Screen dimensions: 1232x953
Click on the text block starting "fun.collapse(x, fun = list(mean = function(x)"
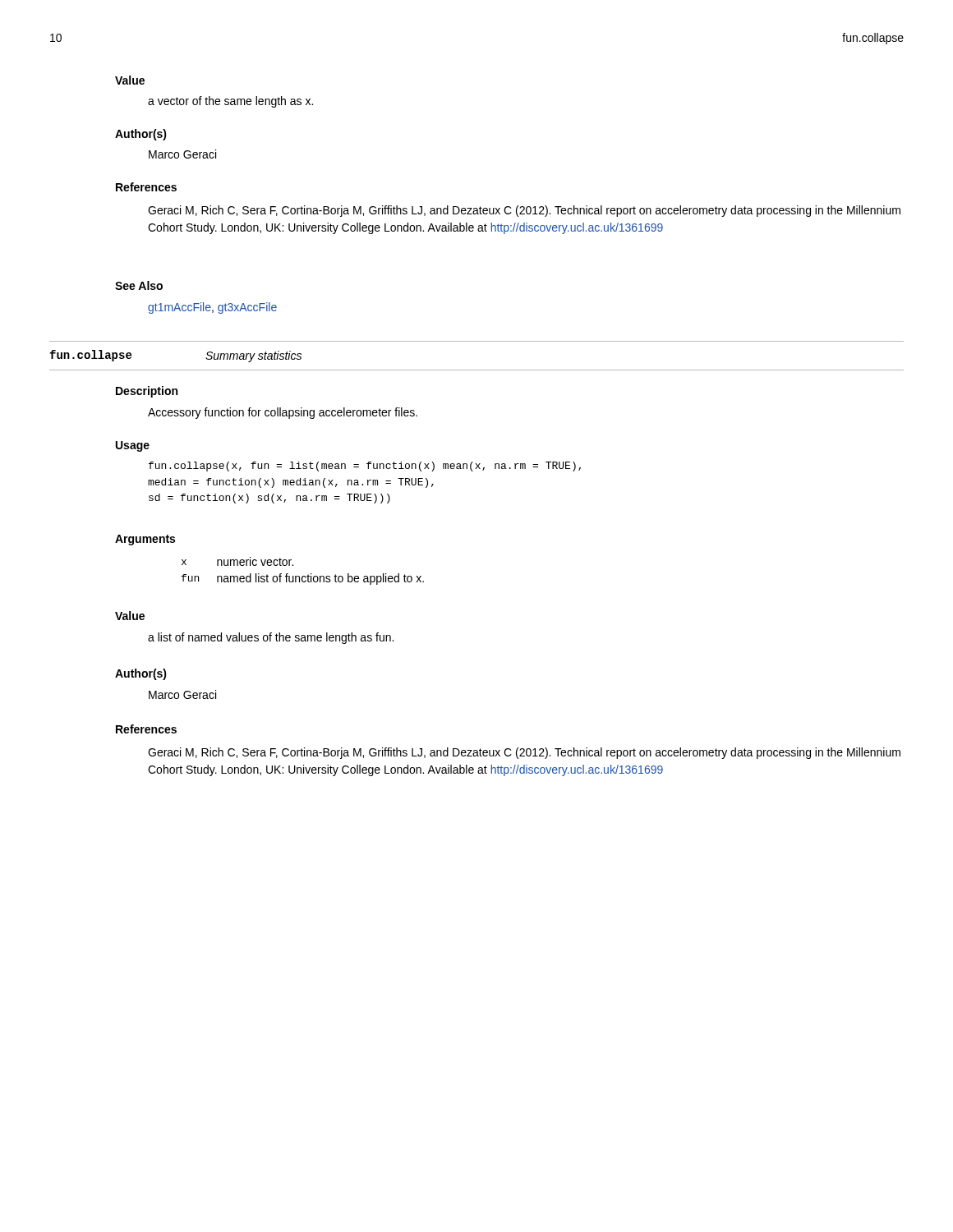click(x=365, y=467)
